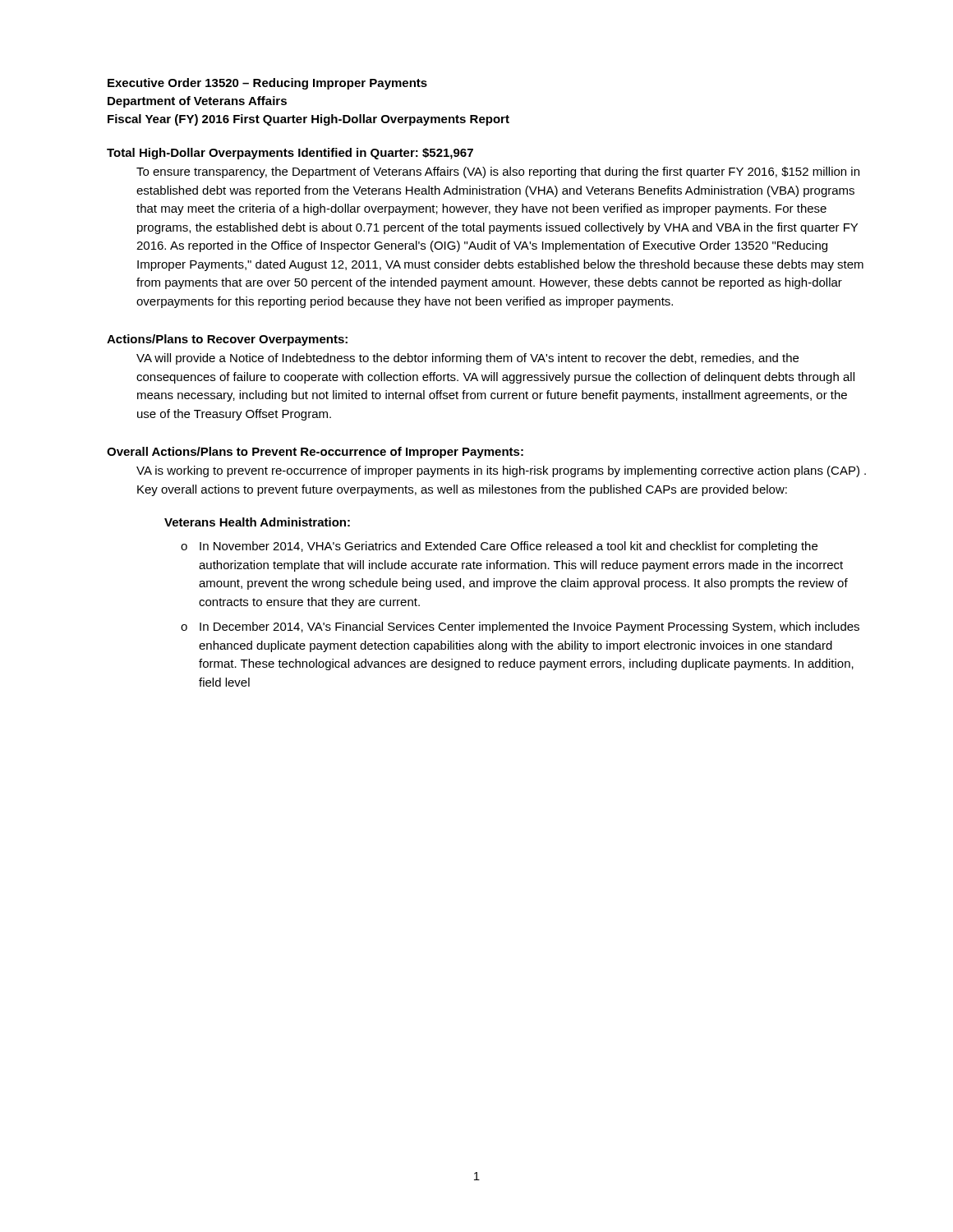Locate the region starting "Actions/Plans to Recover Overpayments:"

tap(228, 339)
